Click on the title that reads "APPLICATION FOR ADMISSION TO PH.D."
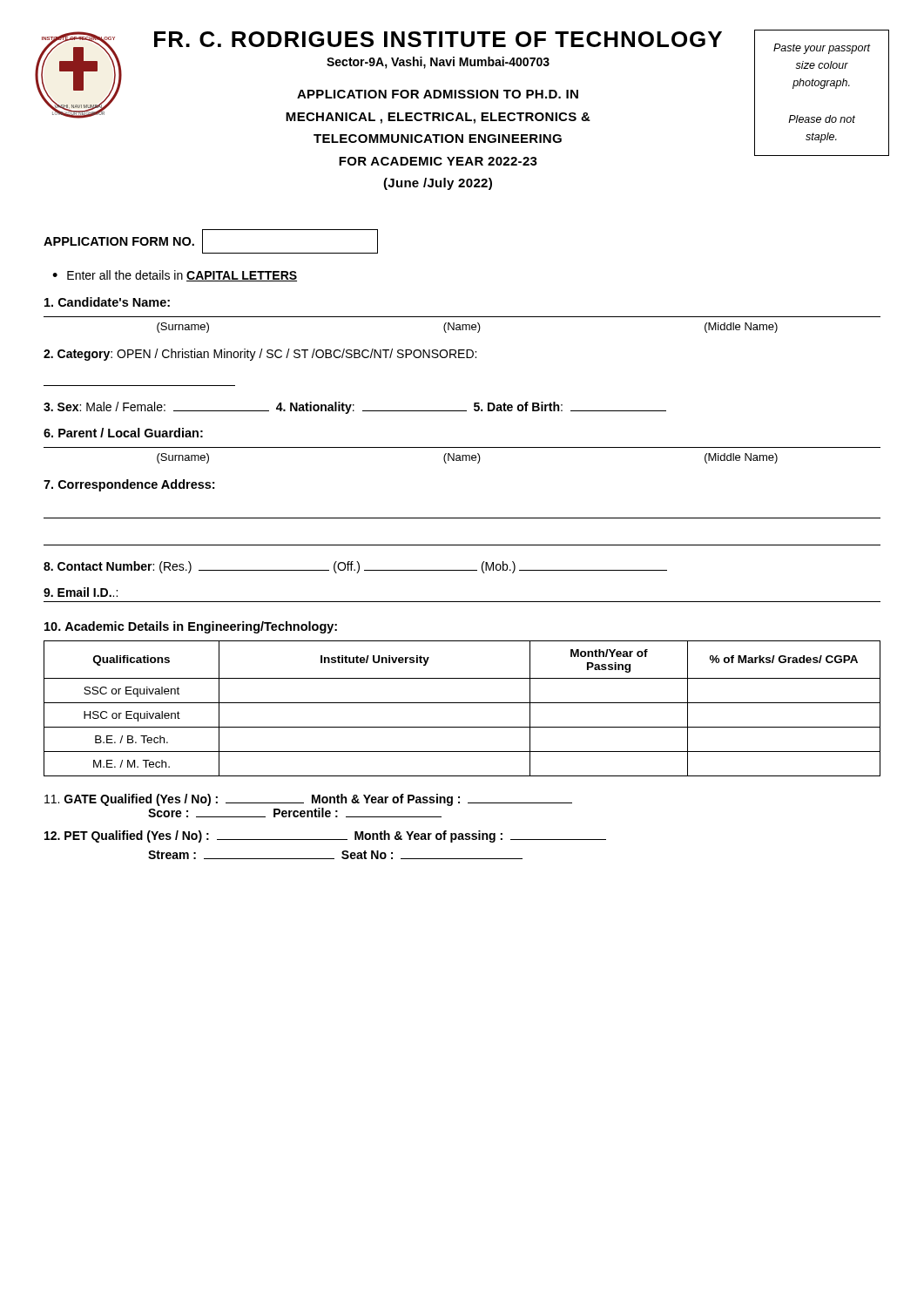The width and height of the screenshot is (924, 1307). point(438,138)
